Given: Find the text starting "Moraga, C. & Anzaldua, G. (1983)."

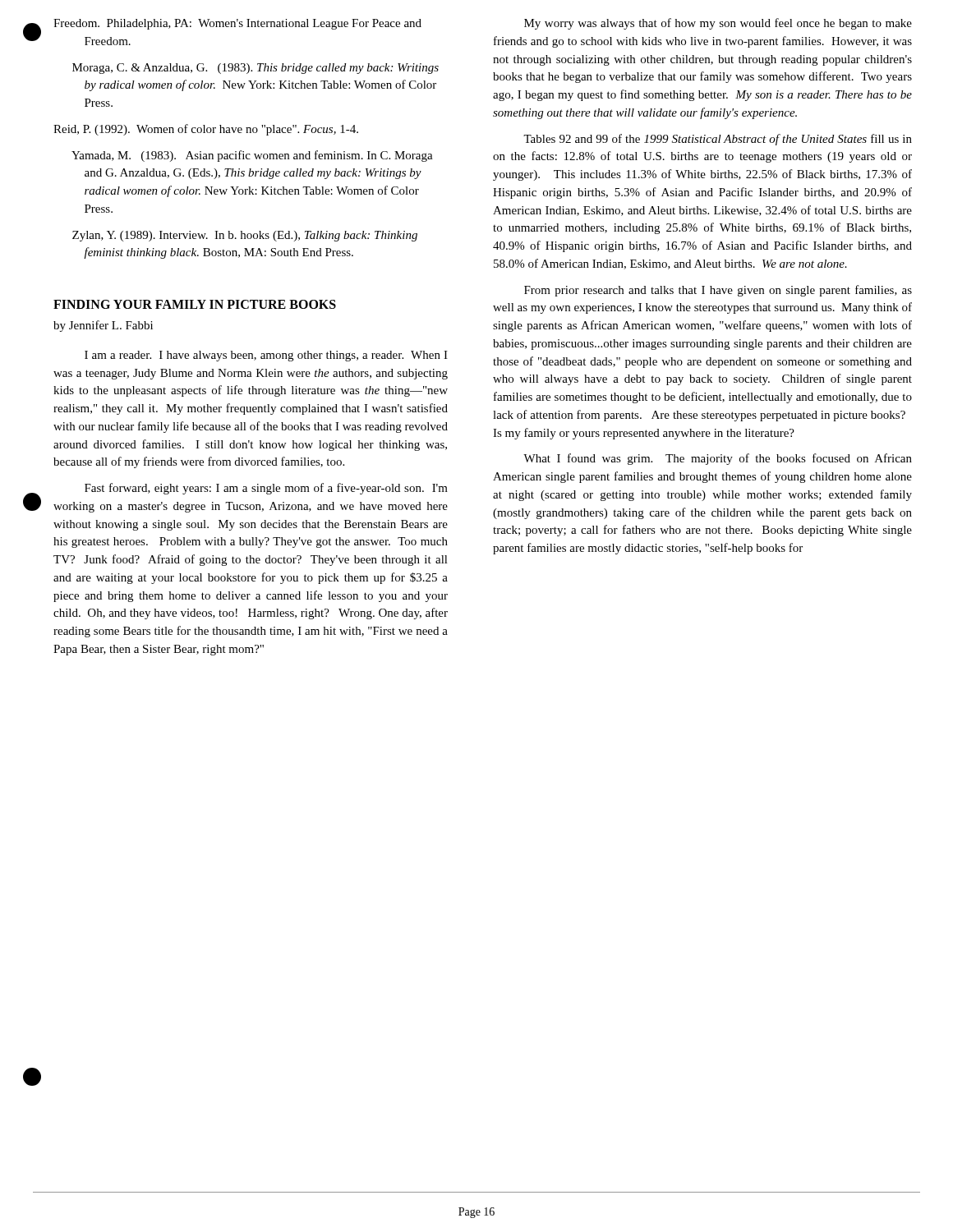Looking at the screenshot, I should [246, 85].
